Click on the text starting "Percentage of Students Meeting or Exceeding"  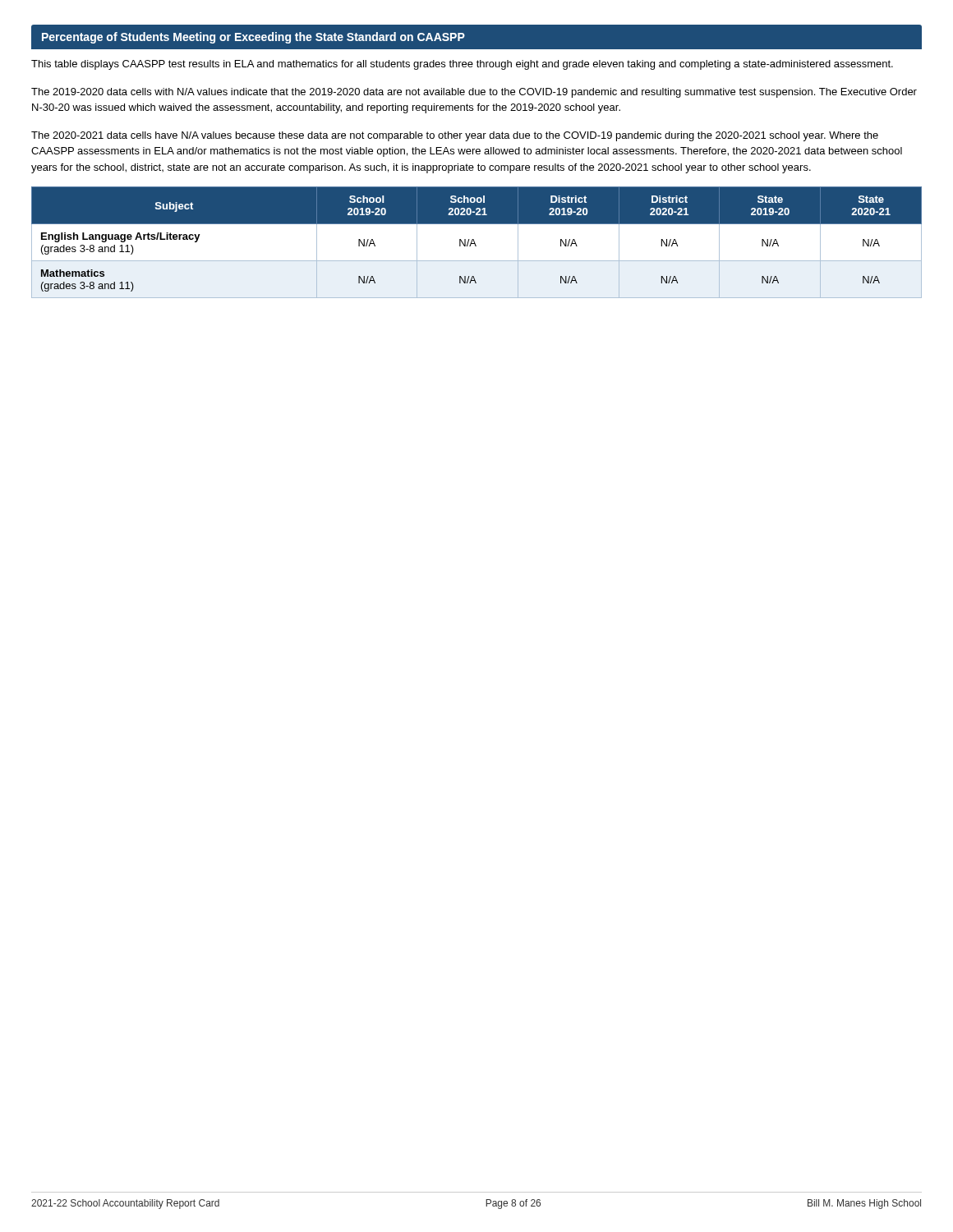(253, 37)
